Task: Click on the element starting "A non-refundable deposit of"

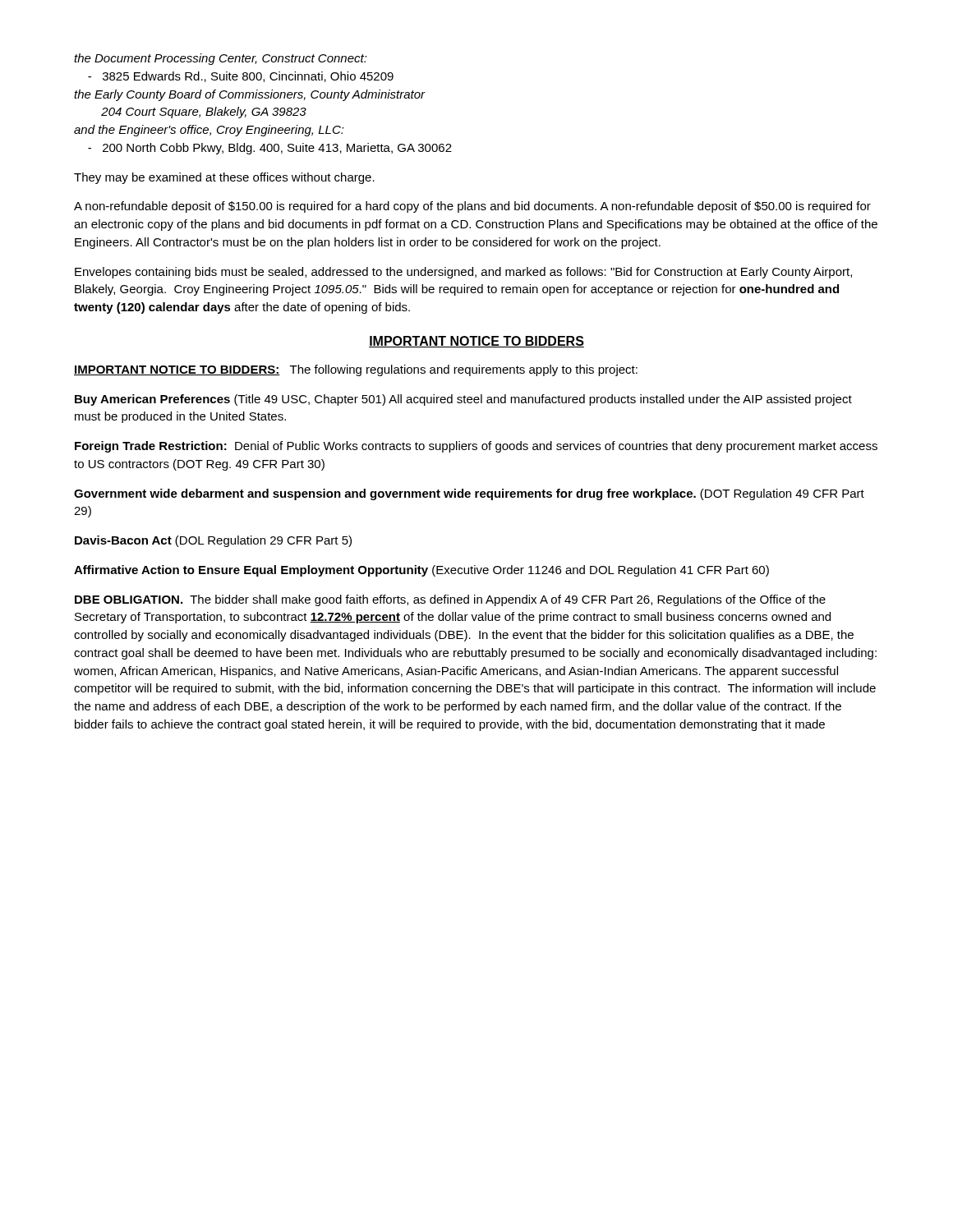Action: (476, 224)
